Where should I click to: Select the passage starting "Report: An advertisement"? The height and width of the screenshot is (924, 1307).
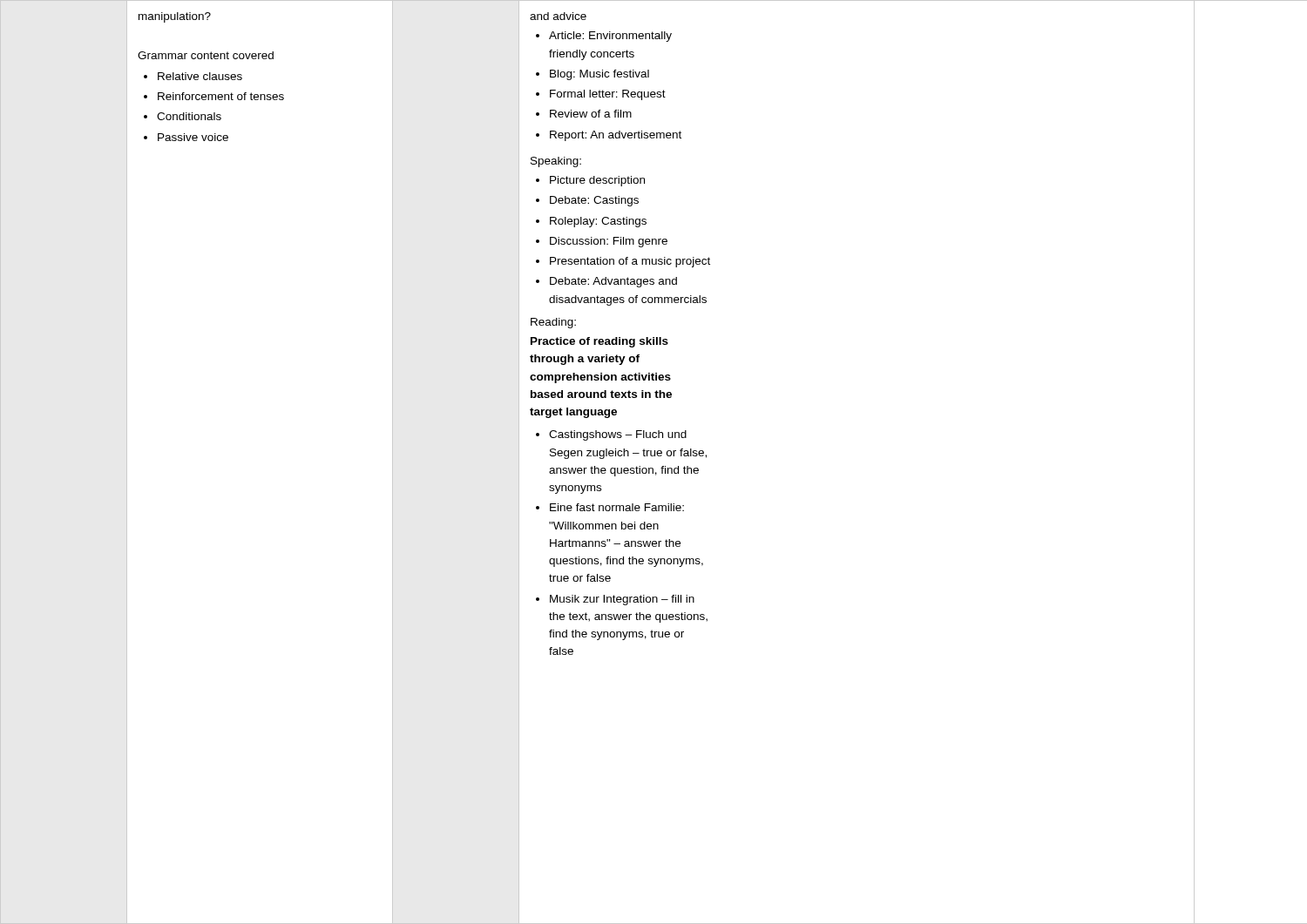click(615, 134)
